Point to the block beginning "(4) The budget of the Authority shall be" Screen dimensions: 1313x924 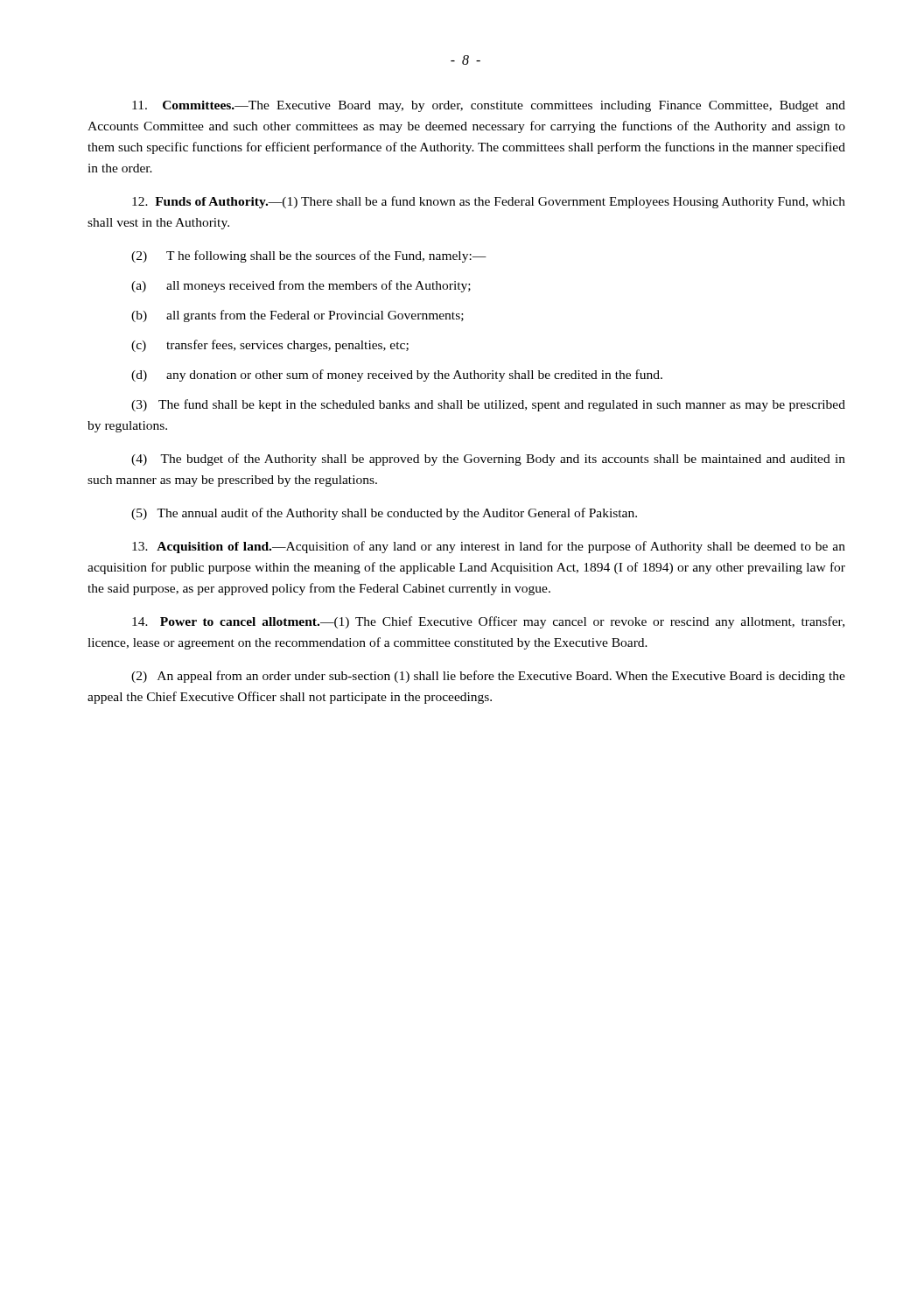[x=466, y=469]
